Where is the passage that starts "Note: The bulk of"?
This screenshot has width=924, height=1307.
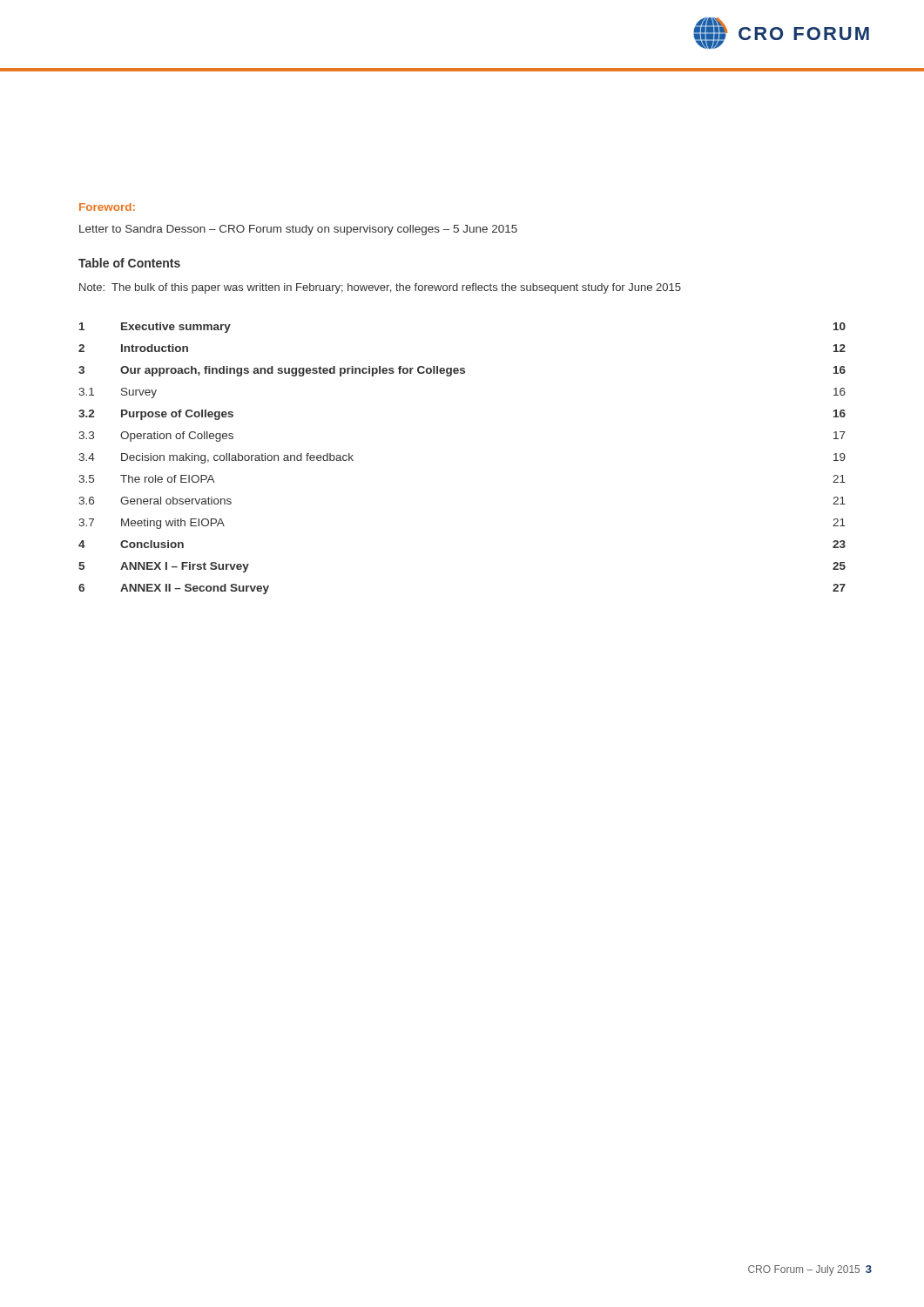point(380,287)
